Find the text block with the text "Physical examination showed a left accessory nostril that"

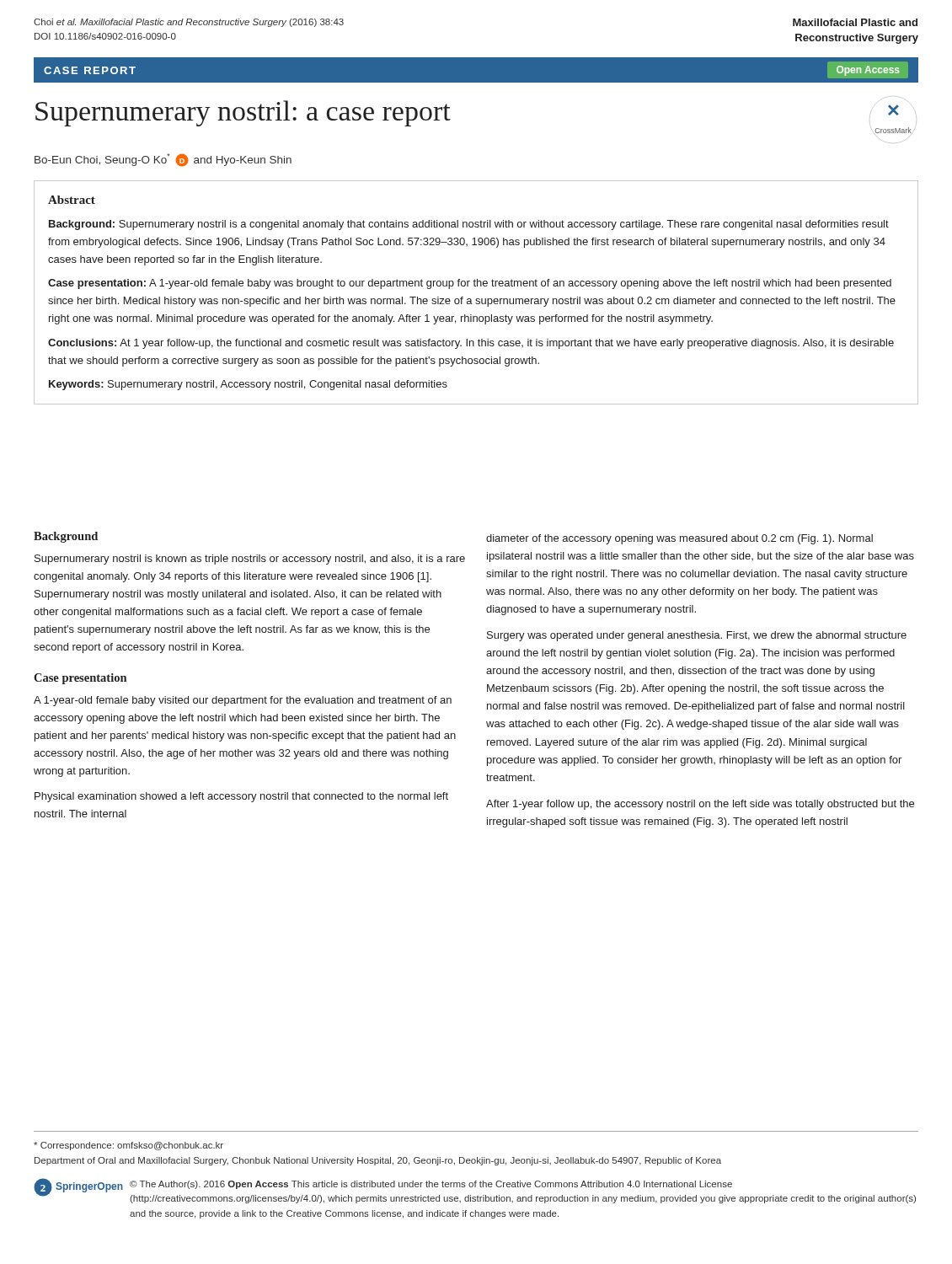coord(241,804)
